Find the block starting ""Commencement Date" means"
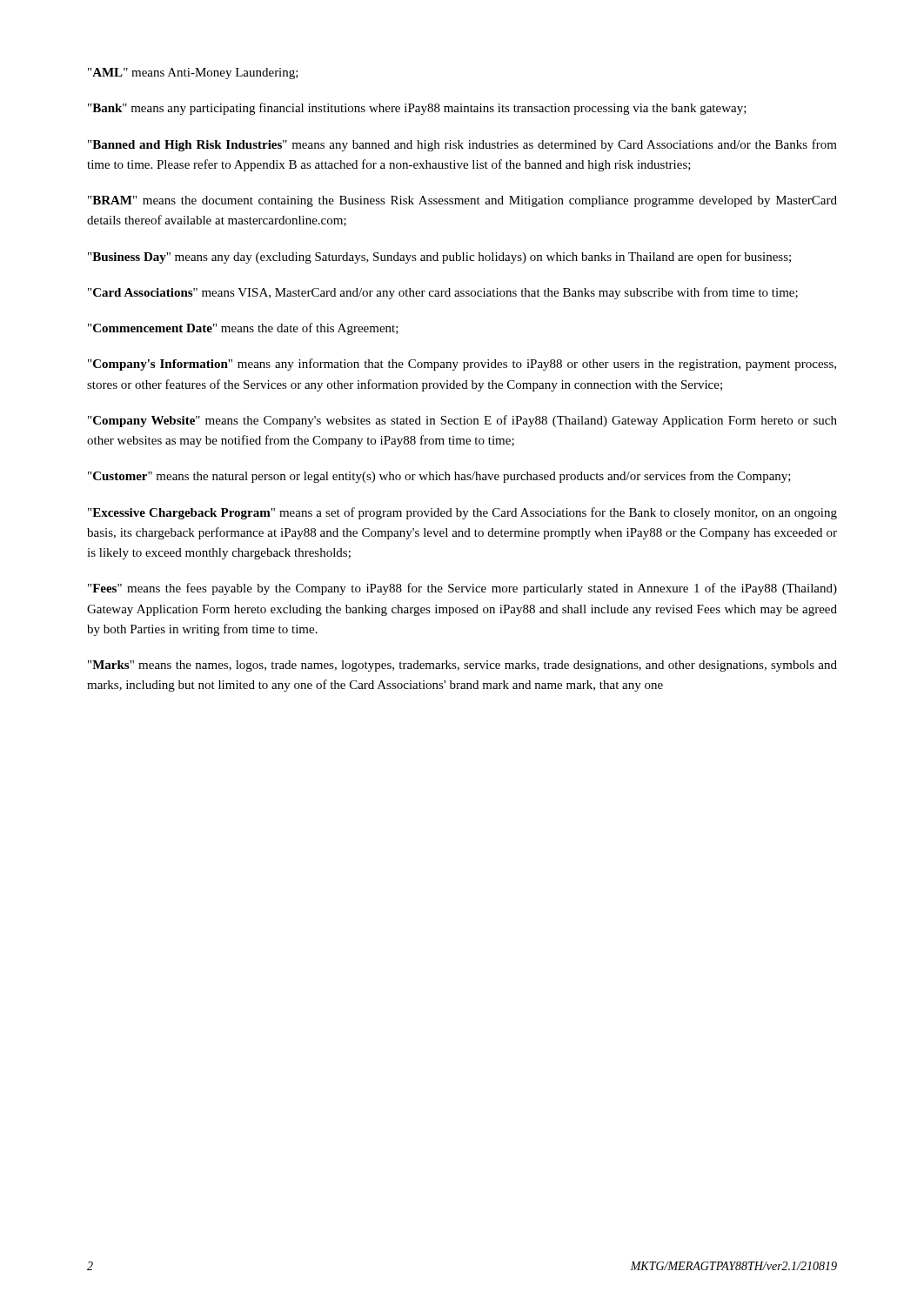Screen dimensions: 1305x924 [243, 328]
